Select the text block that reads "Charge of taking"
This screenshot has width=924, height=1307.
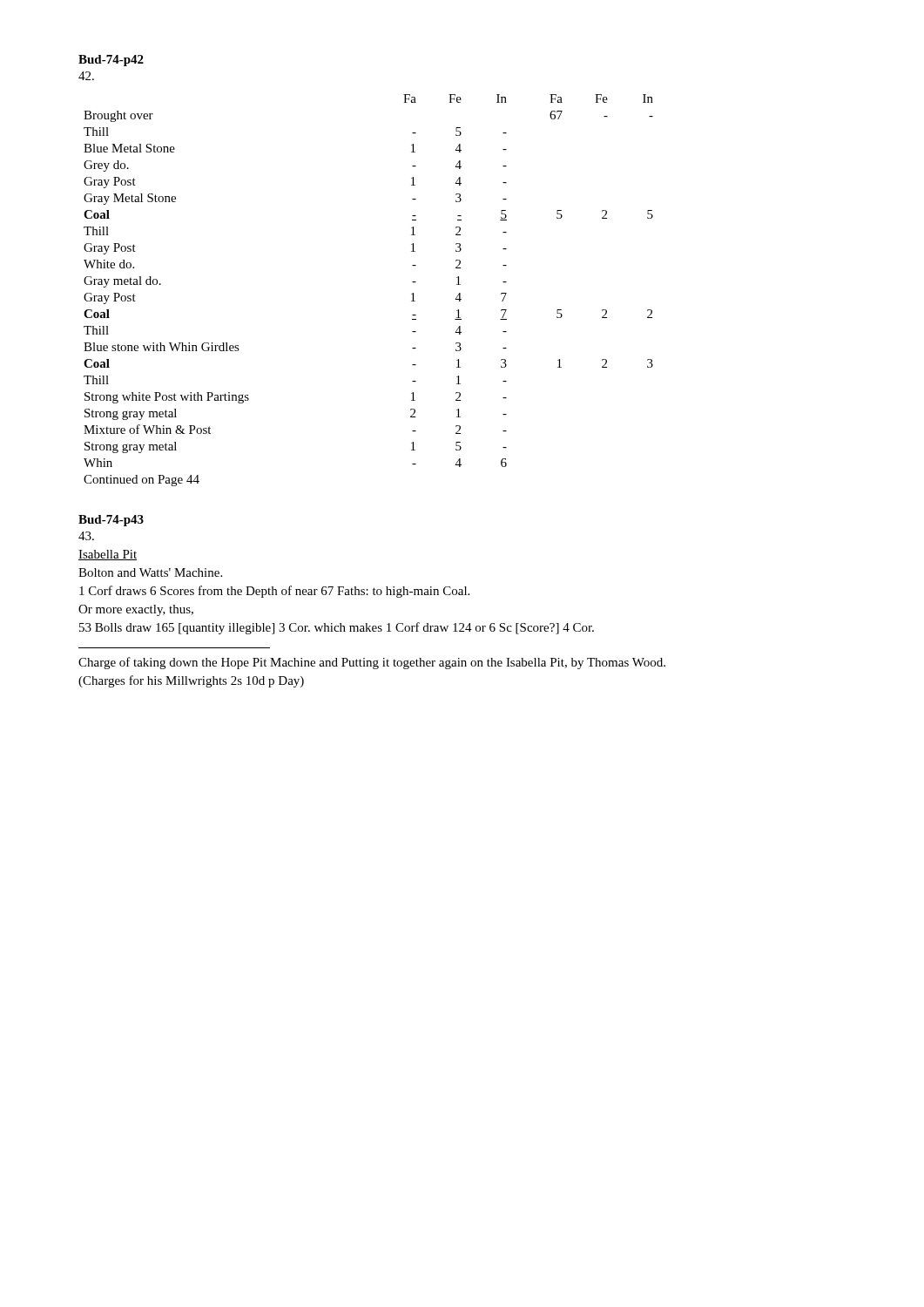point(372,662)
